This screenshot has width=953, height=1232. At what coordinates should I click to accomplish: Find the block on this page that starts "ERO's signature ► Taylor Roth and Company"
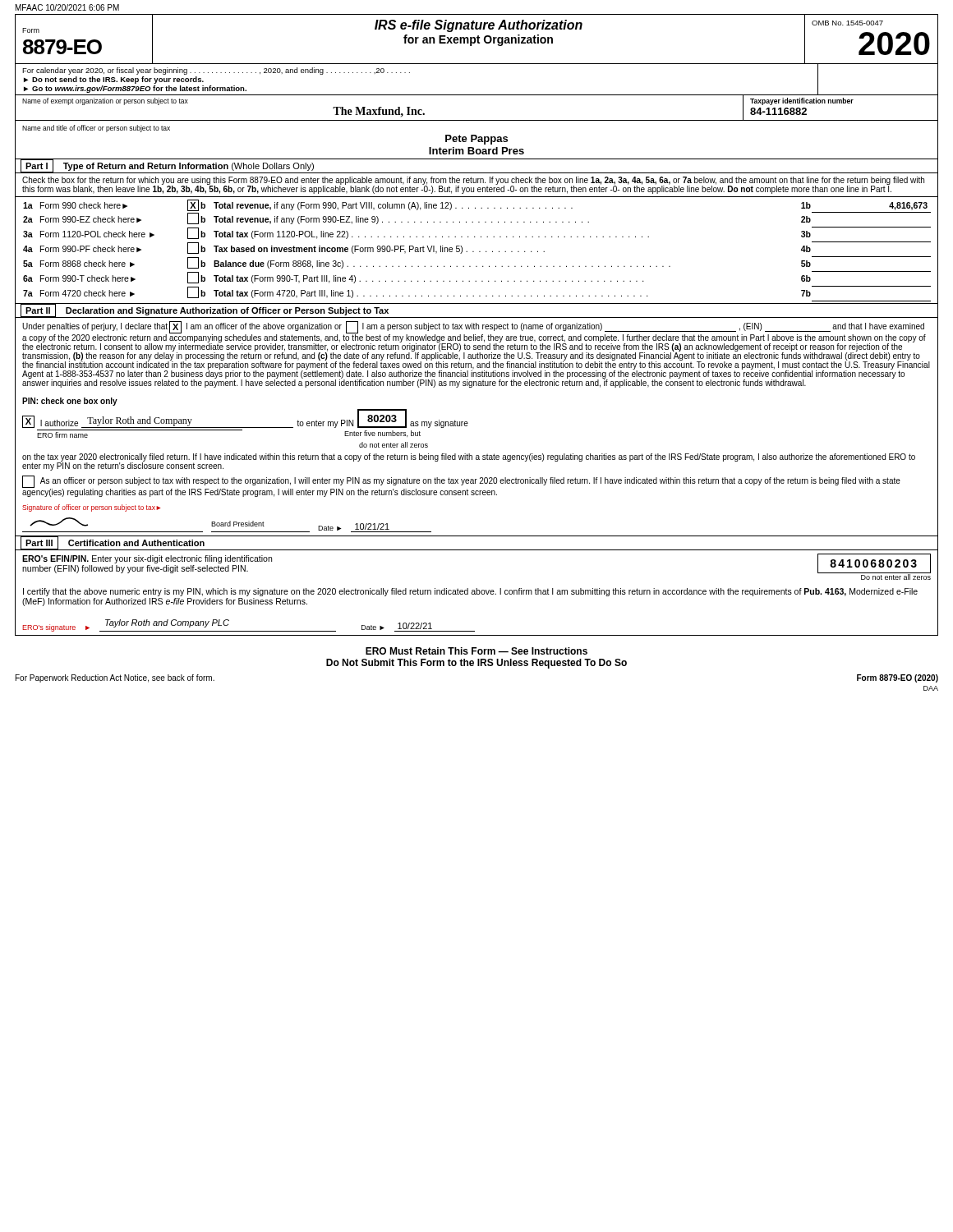pos(248,622)
